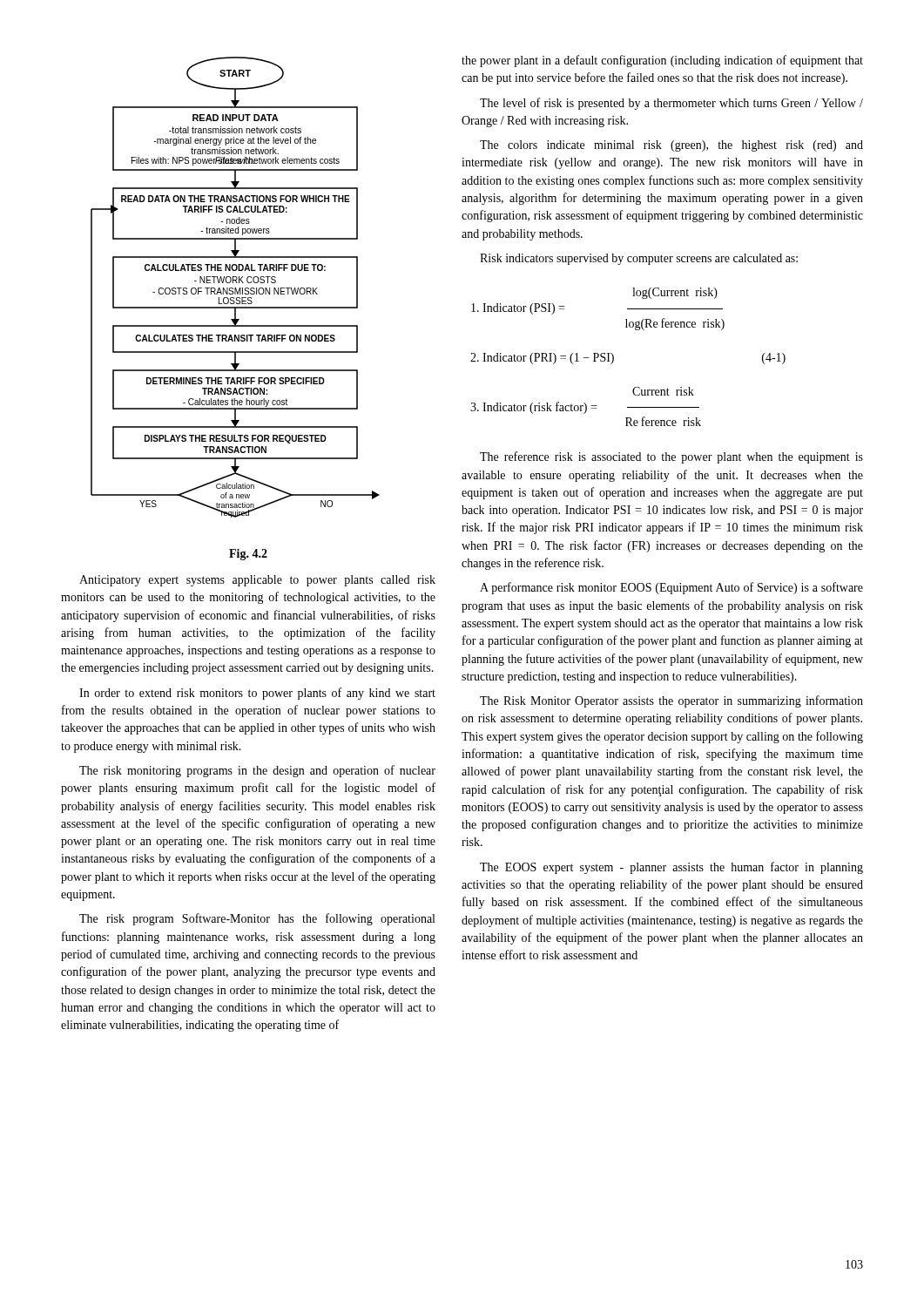Point to the block beginning "The Risk Monitor Operator assists the operator"
Screen dimensions: 1307x924
point(662,772)
